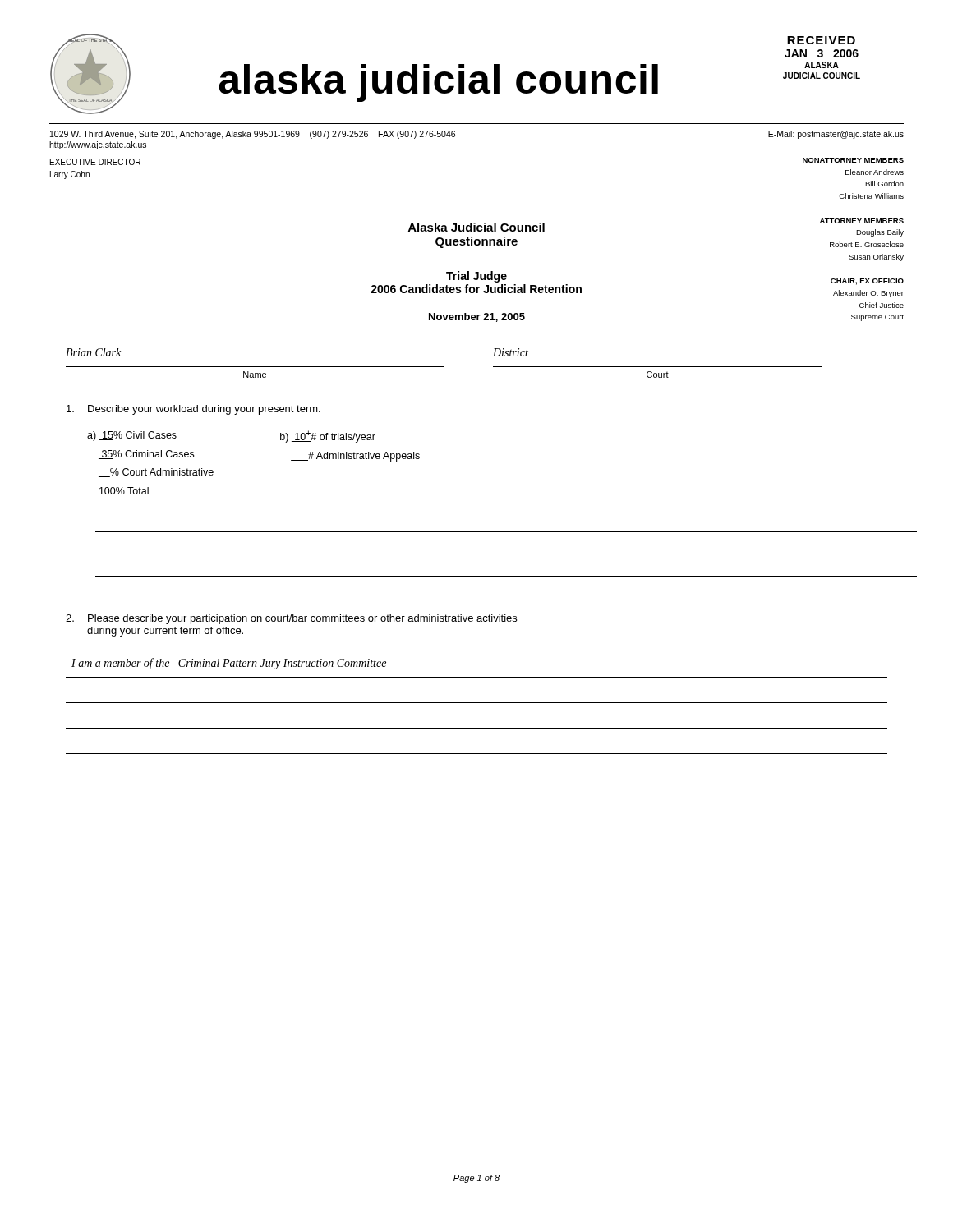Screen dimensions: 1232x953
Task: Find the text block containing "NONATTORNEY MEMBERS Eleanor Andrews Bill Gordon Christena"
Action: 853,238
